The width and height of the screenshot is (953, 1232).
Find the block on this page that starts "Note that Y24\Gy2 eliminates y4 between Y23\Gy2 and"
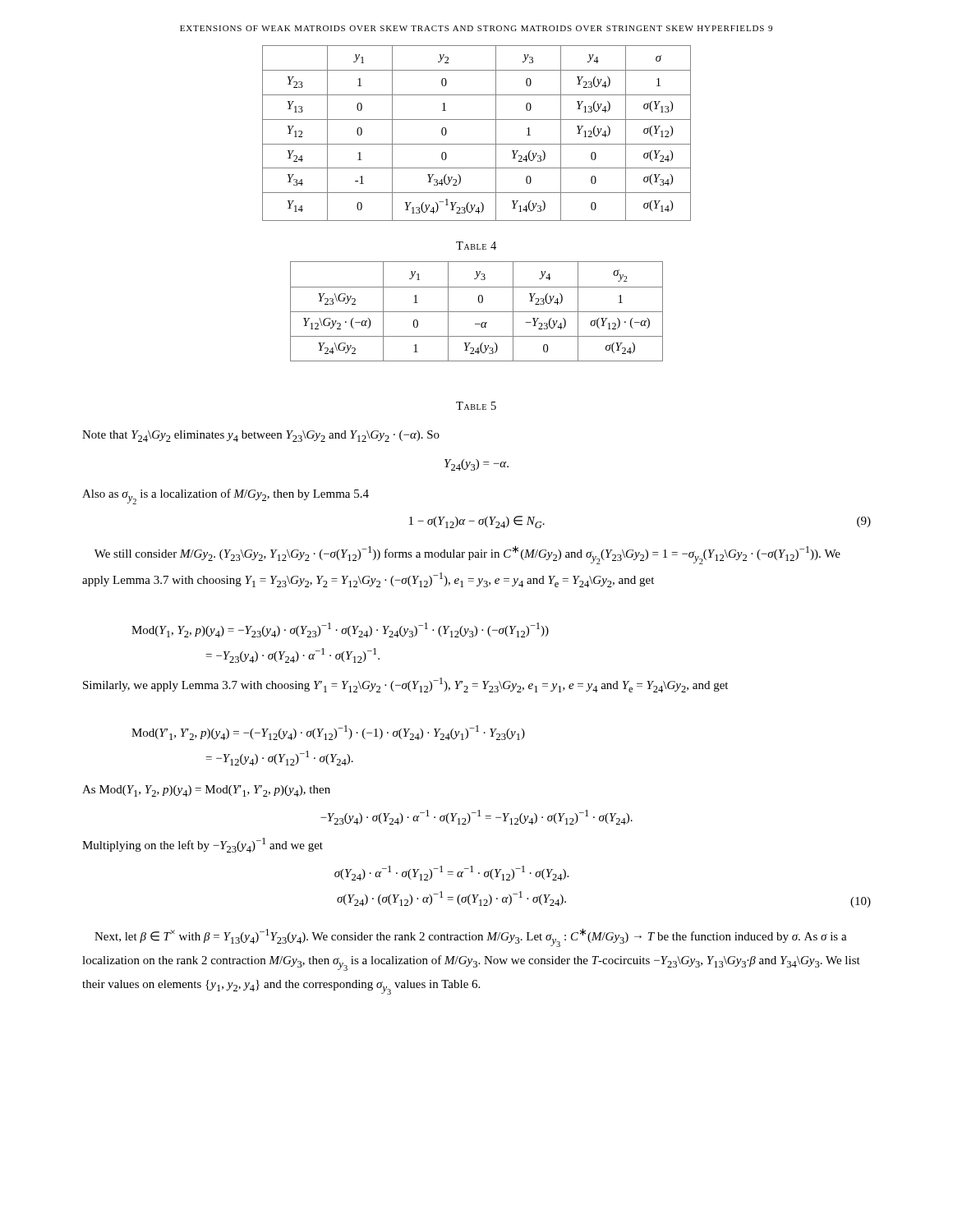(261, 436)
